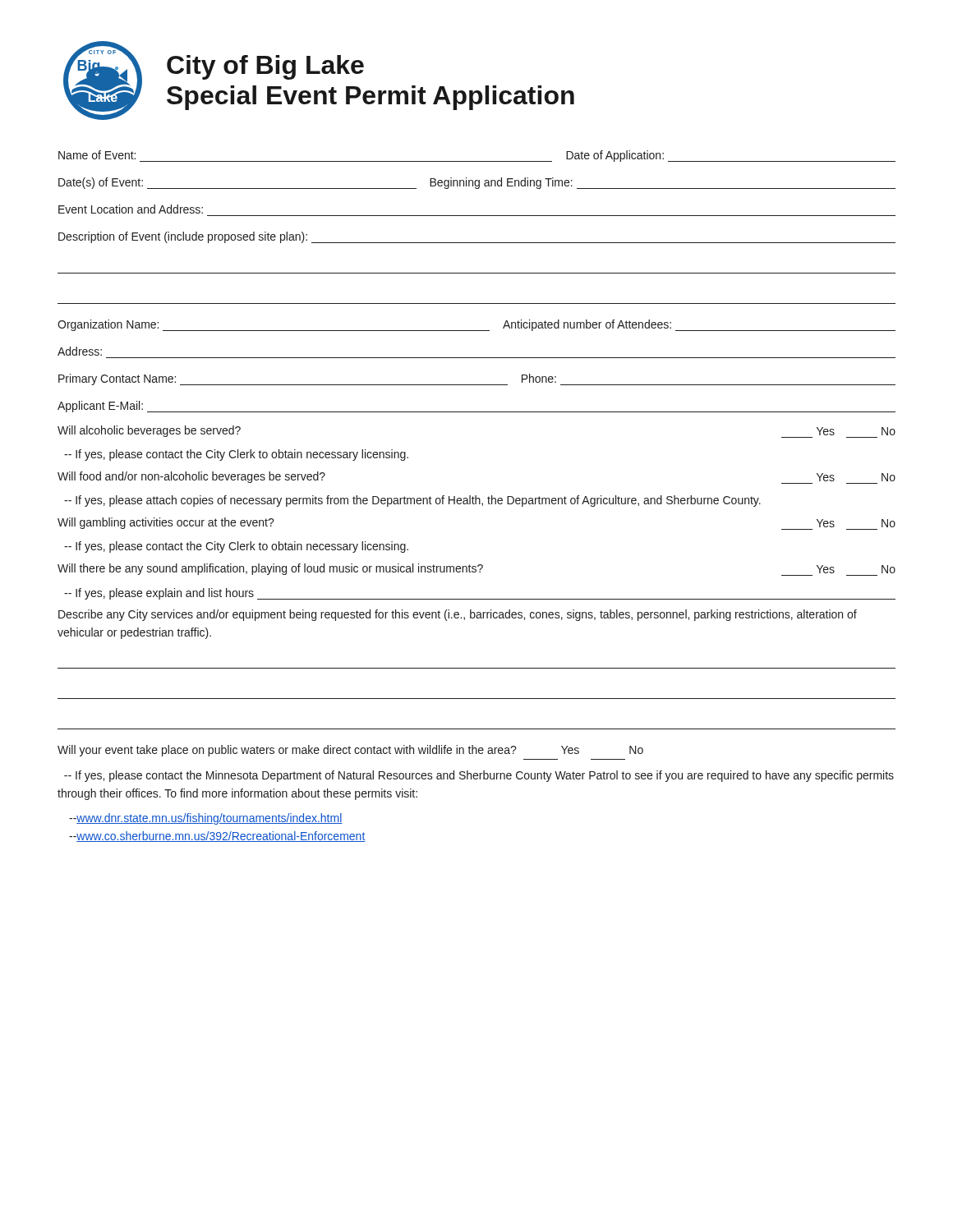Image resolution: width=953 pixels, height=1232 pixels.
Task: Locate the text block that says "Will your event take place on public waters"
Action: click(476, 772)
